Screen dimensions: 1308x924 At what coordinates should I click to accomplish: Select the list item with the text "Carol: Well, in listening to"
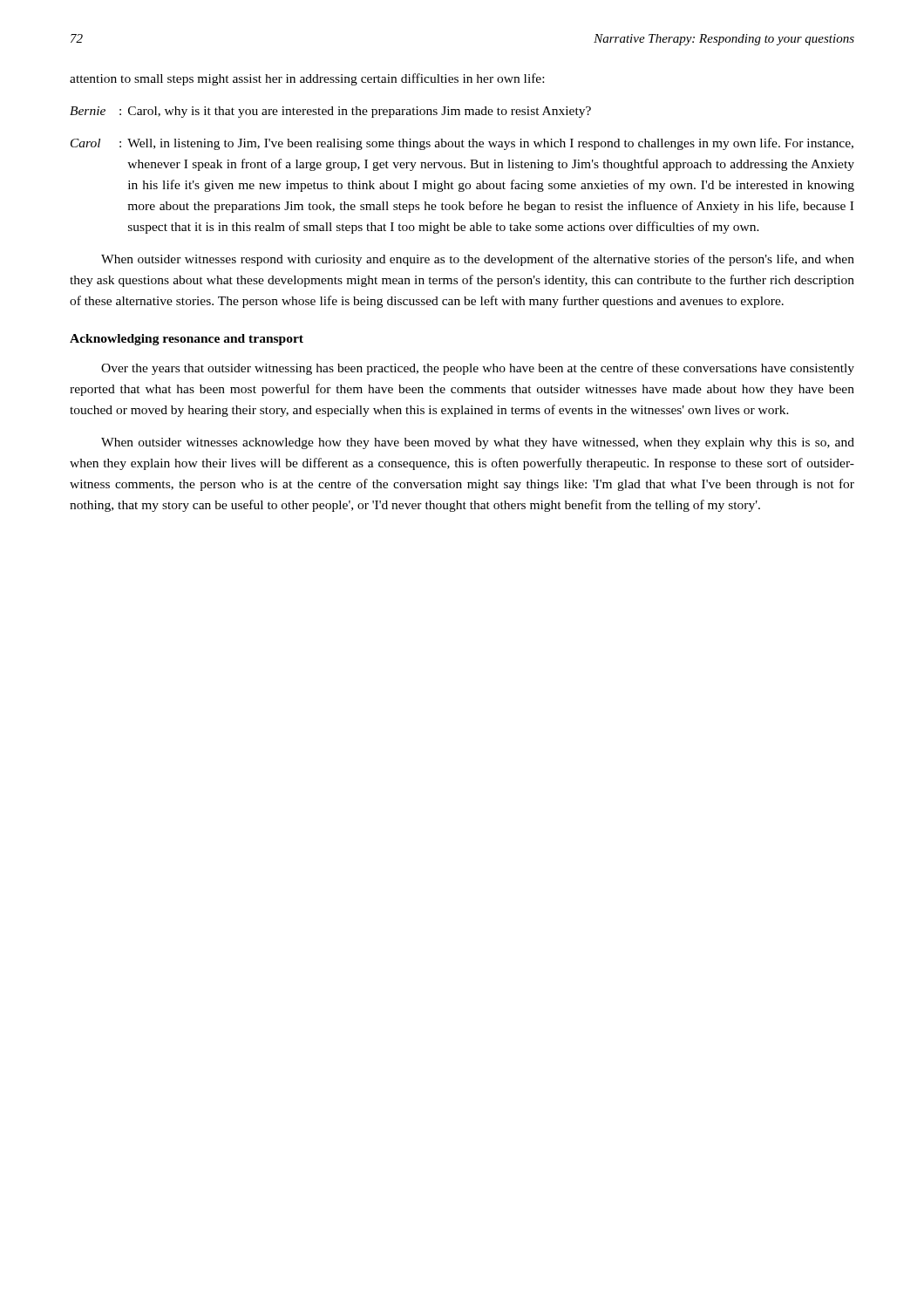coord(462,185)
